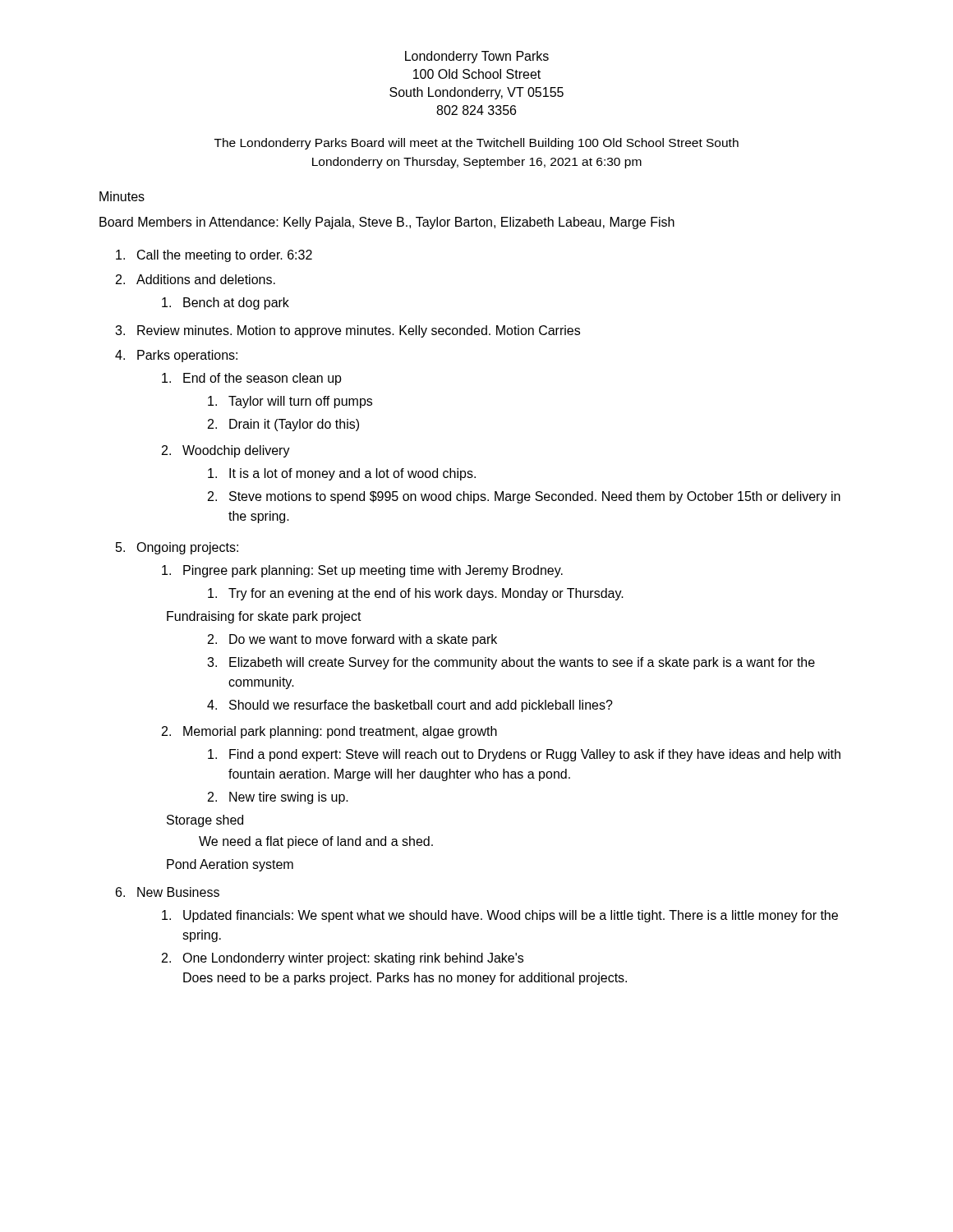Click on the text starting "Board Members in Attendance: Kelly Pajala, Steve"
953x1232 pixels.
pos(387,222)
